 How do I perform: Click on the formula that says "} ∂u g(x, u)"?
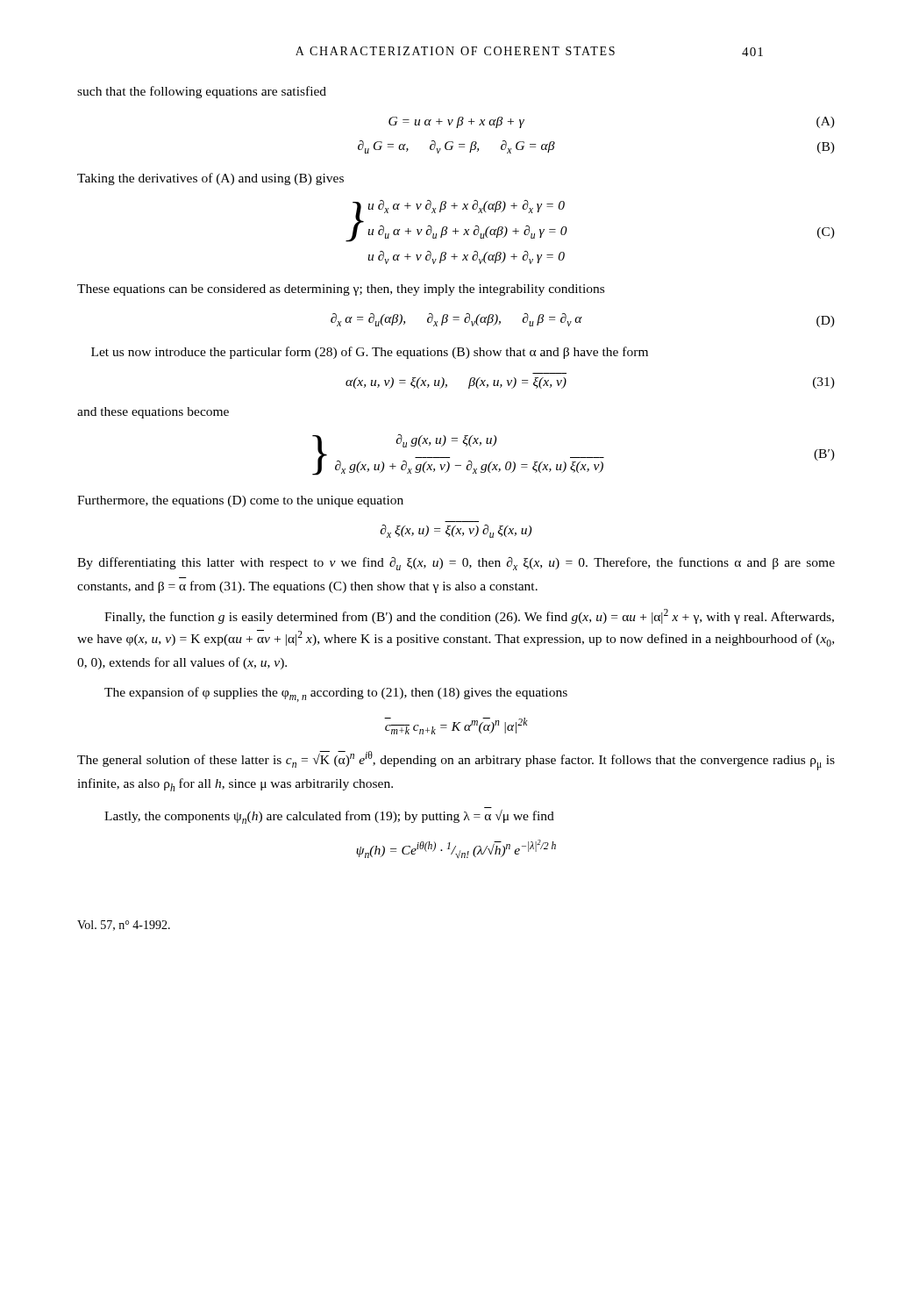point(572,454)
